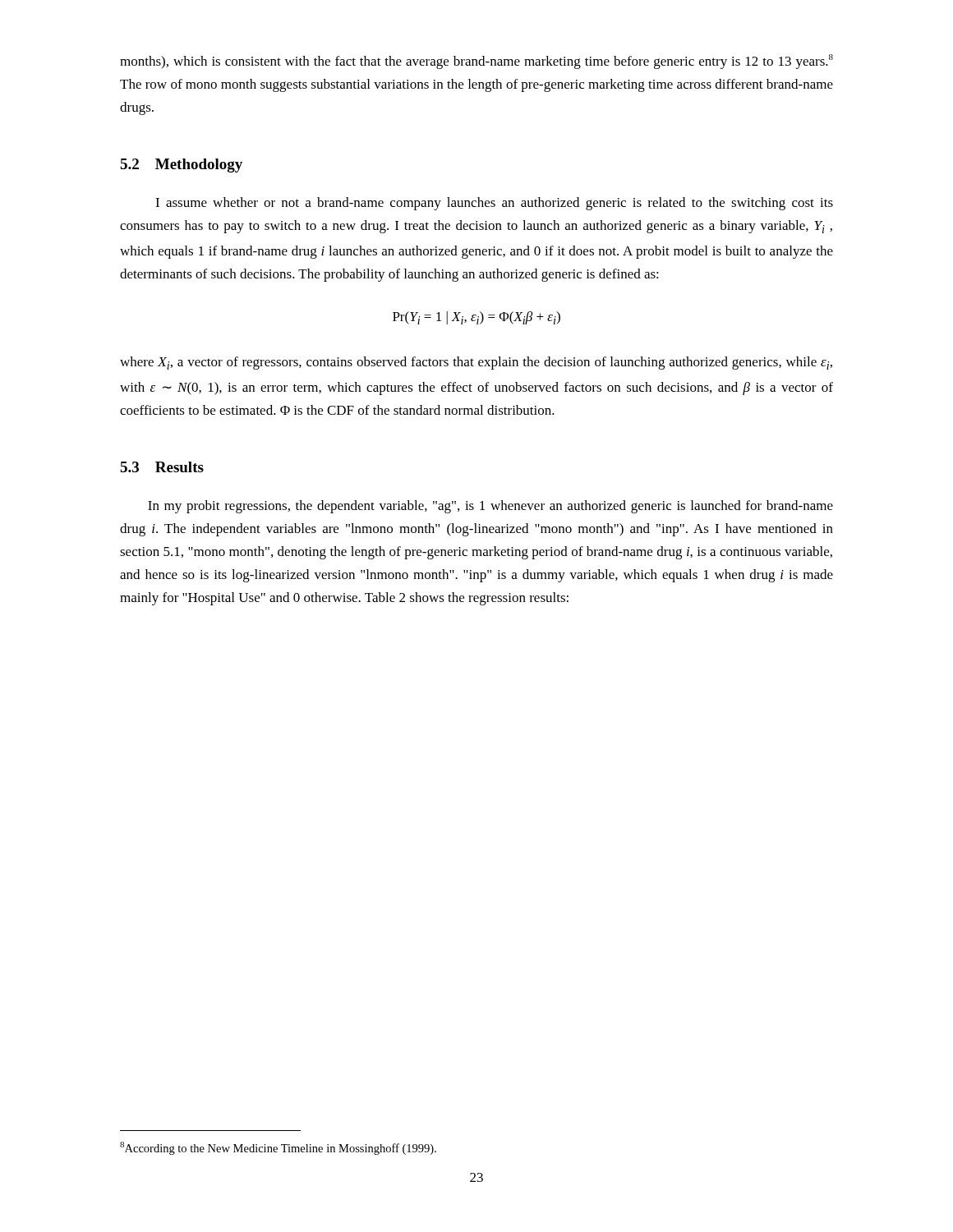Click on the section header that says "5.2 Methodology"
953x1232 pixels.
click(x=181, y=164)
